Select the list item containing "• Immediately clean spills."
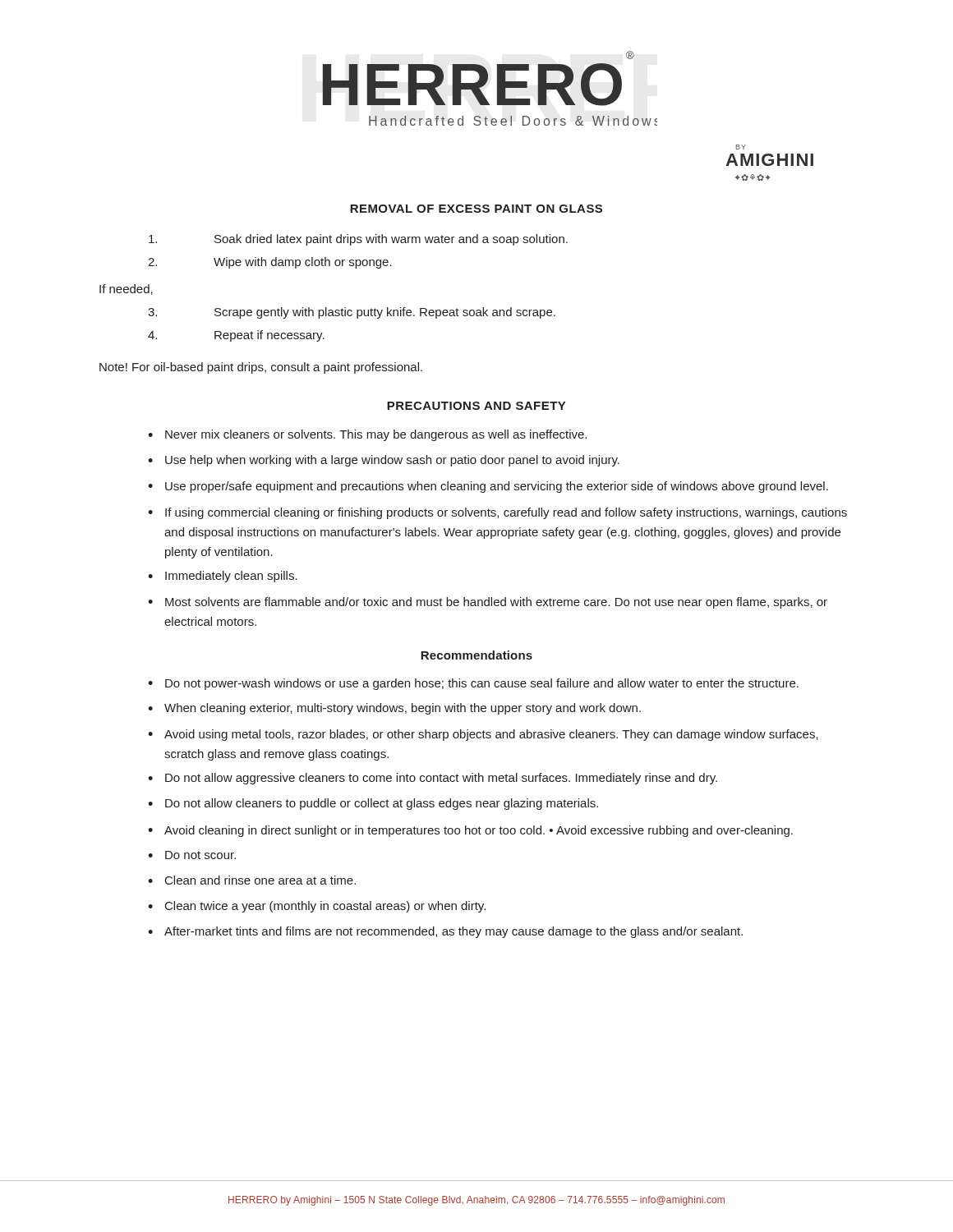The height and width of the screenshot is (1232, 953). pyautogui.click(x=223, y=577)
